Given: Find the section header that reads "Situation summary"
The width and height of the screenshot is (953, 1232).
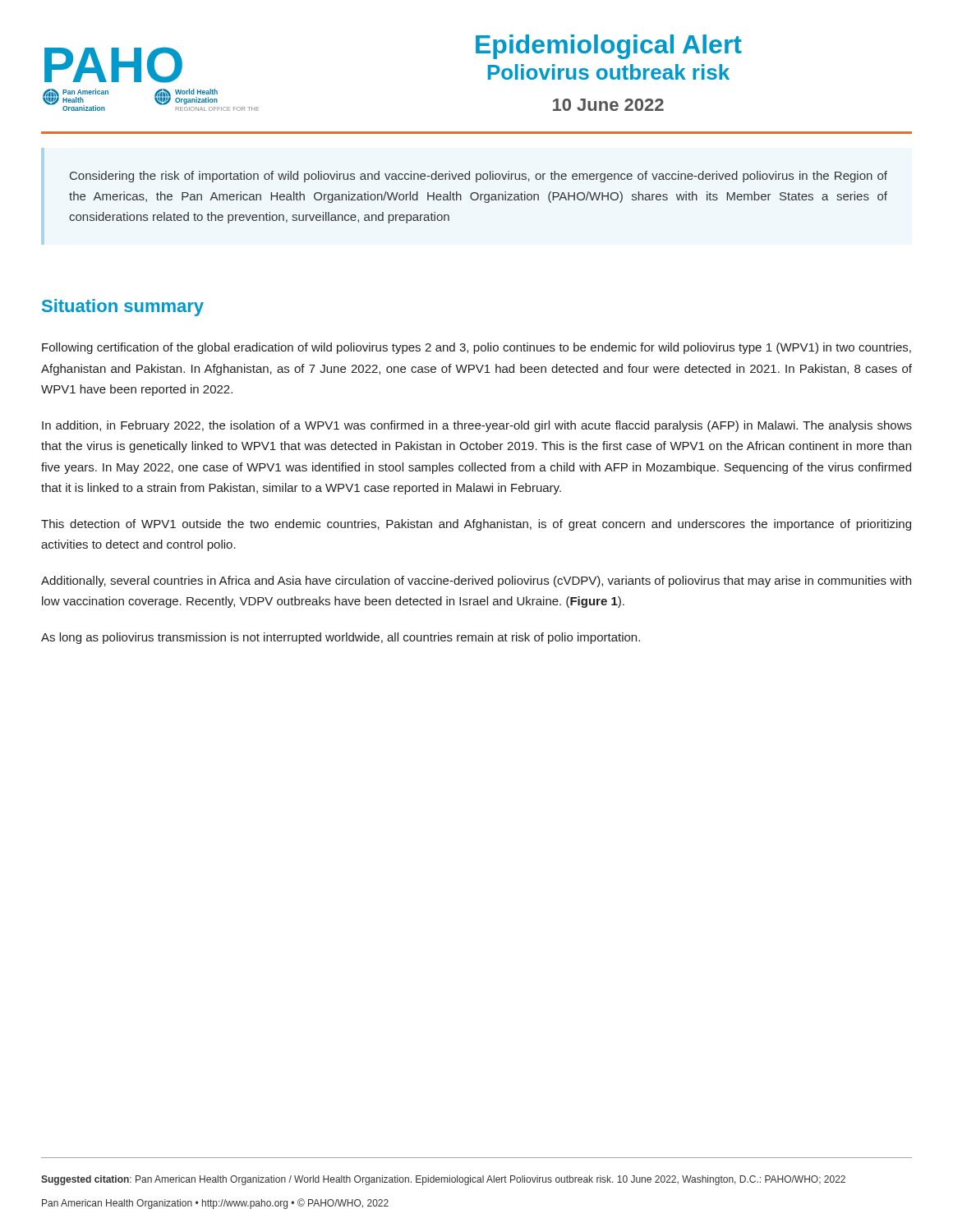Looking at the screenshot, I should [122, 306].
